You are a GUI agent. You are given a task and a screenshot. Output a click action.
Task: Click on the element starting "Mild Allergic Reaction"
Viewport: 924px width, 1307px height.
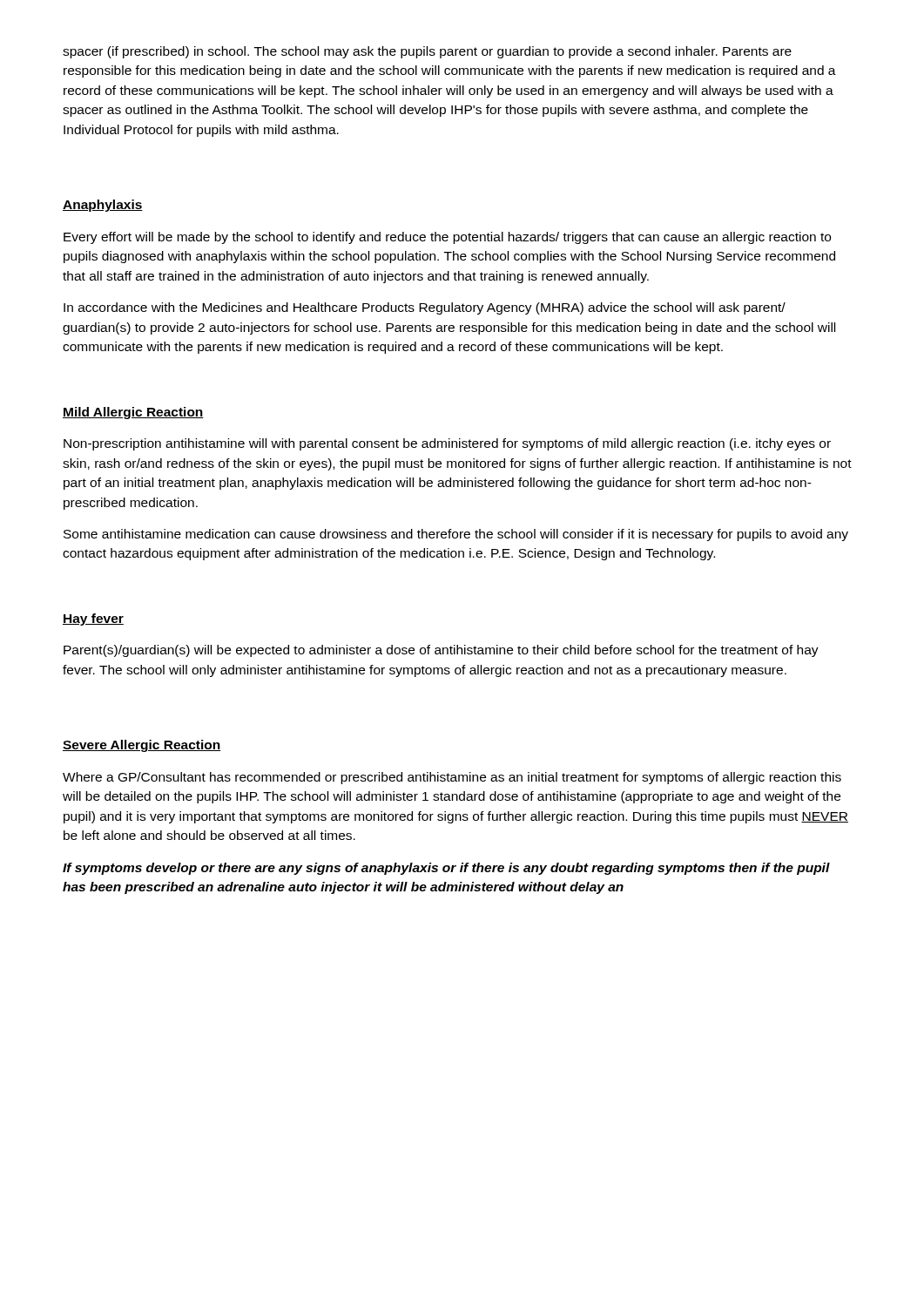pyautogui.click(x=133, y=413)
